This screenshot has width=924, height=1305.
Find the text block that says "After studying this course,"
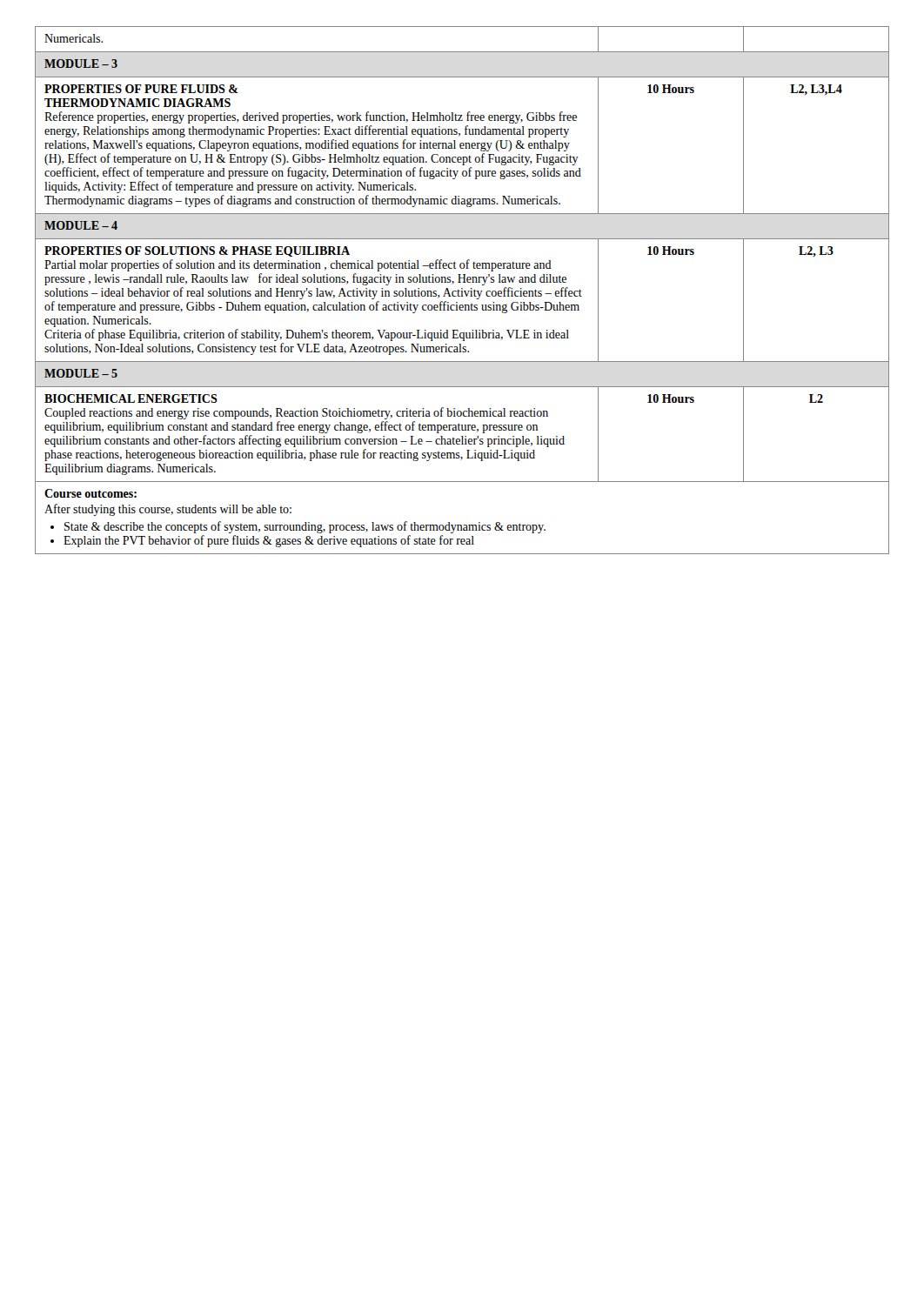(168, 509)
